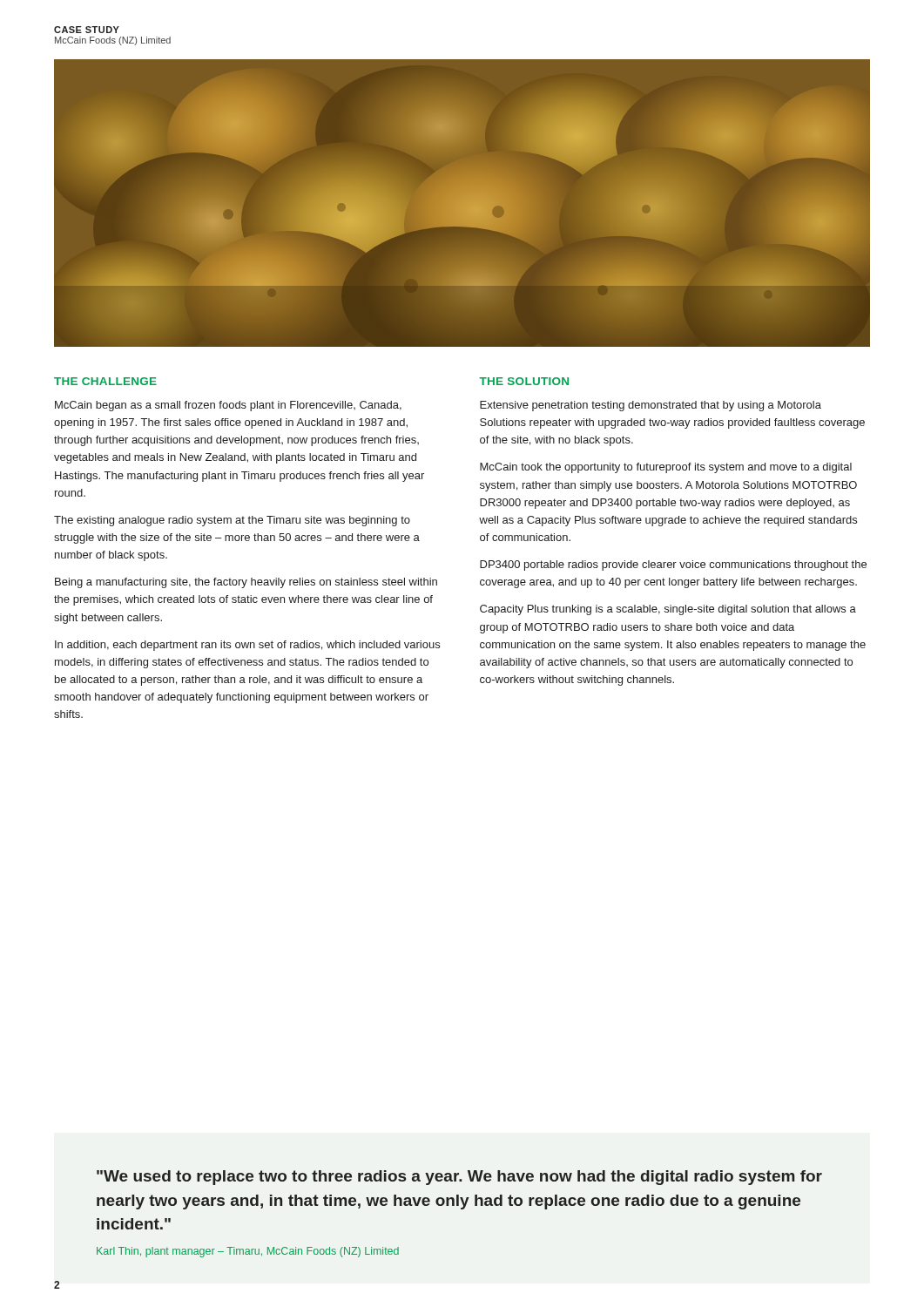Viewport: 924px width, 1307px height.
Task: Point to the region starting "THE CHALLENGE"
Action: tap(105, 381)
